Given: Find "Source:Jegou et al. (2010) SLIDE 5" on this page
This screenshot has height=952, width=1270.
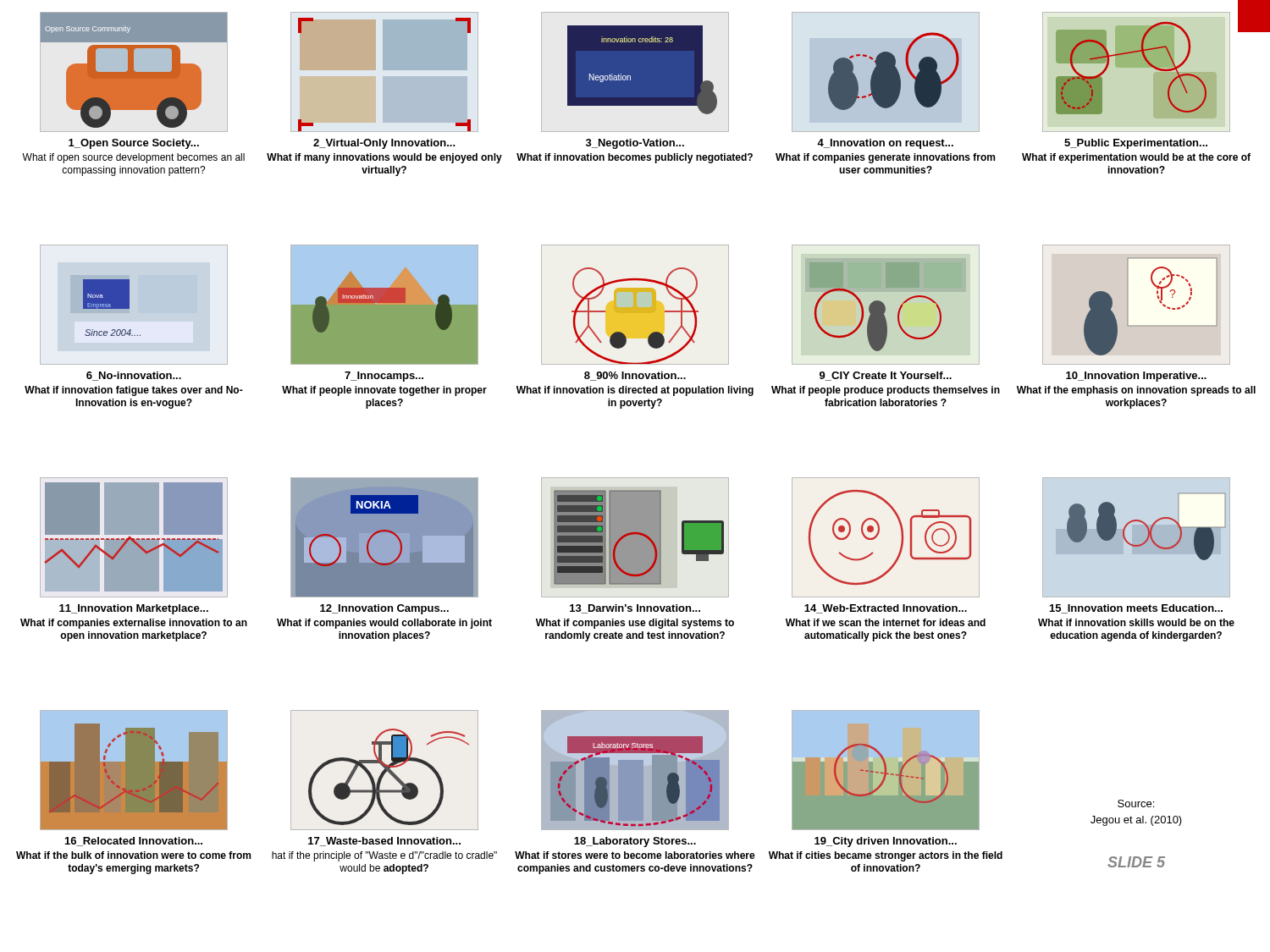Looking at the screenshot, I should (1136, 833).
